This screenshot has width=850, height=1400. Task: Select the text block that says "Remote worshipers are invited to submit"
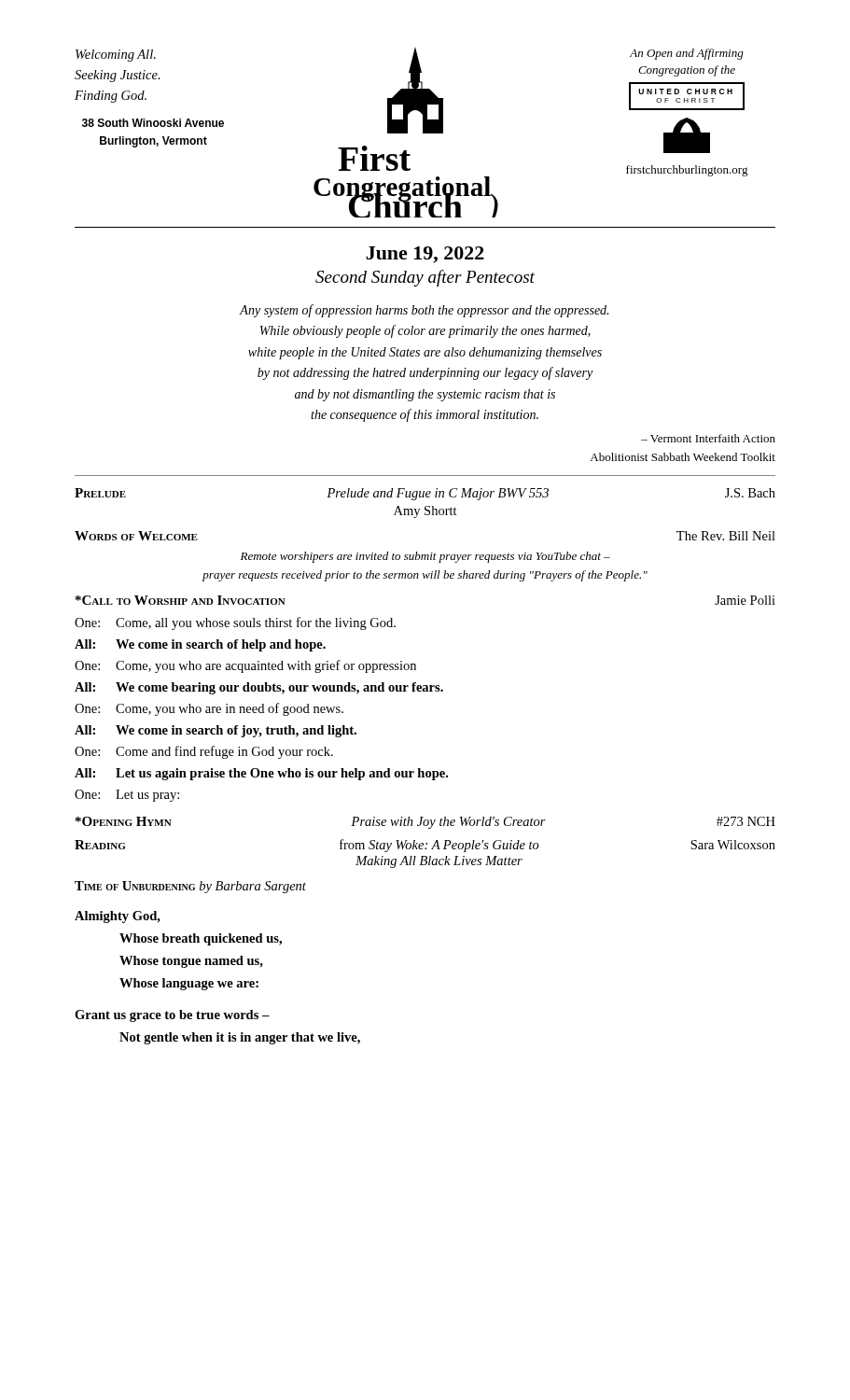425,565
